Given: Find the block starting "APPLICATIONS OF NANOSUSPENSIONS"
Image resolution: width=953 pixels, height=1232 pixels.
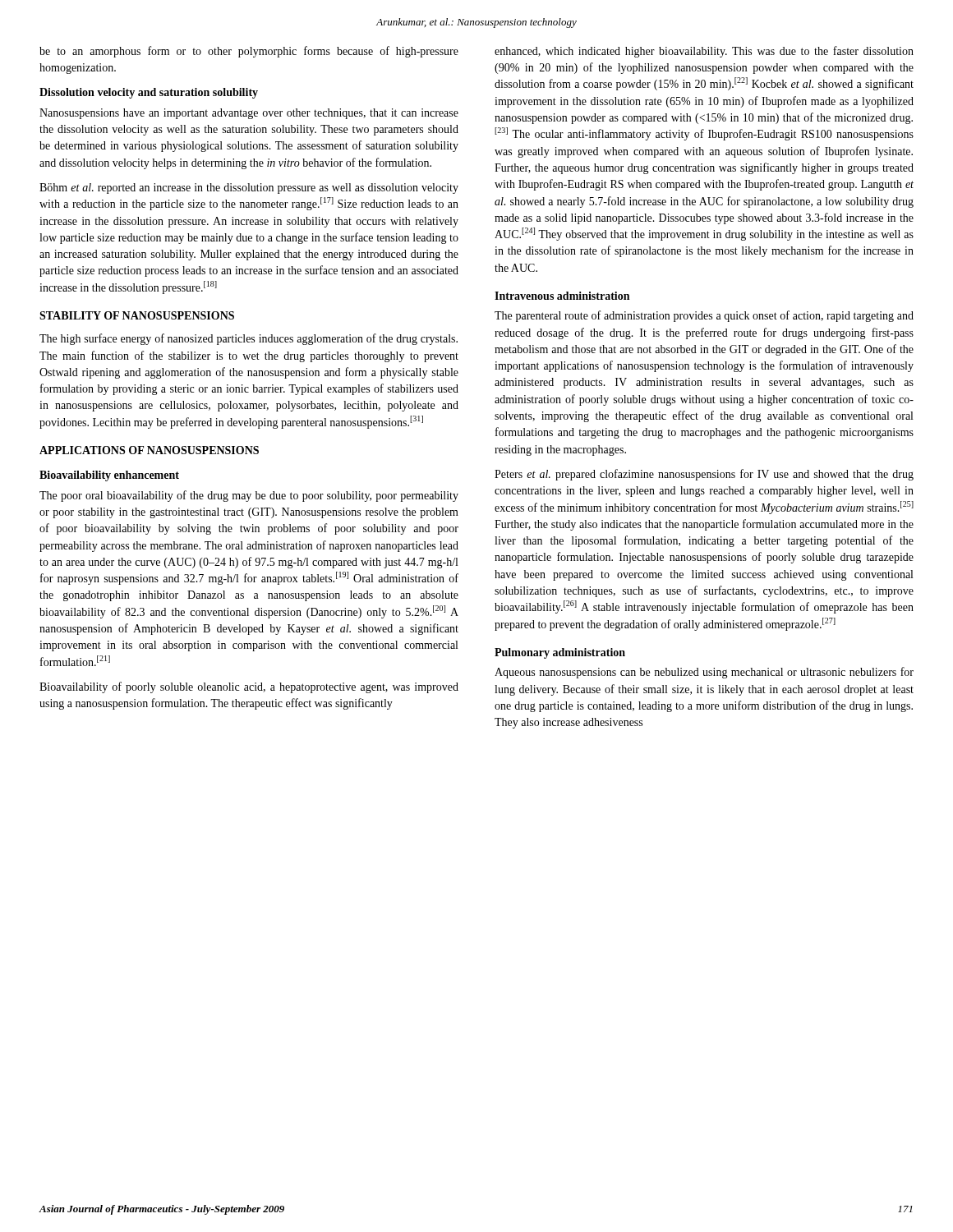Looking at the screenshot, I should click(149, 451).
